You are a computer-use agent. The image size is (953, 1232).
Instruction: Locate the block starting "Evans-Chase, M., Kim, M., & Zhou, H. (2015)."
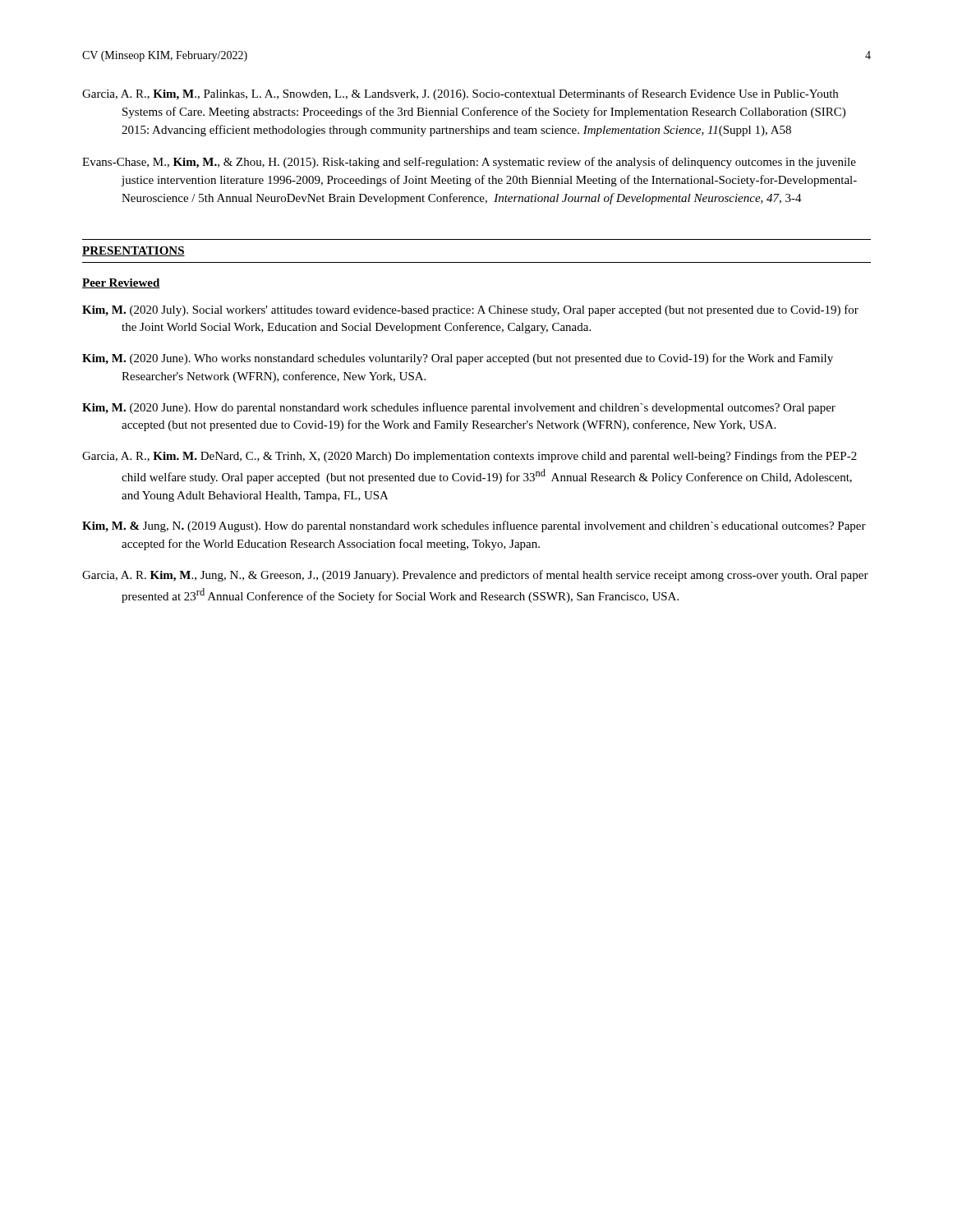[x=470, y=180]
